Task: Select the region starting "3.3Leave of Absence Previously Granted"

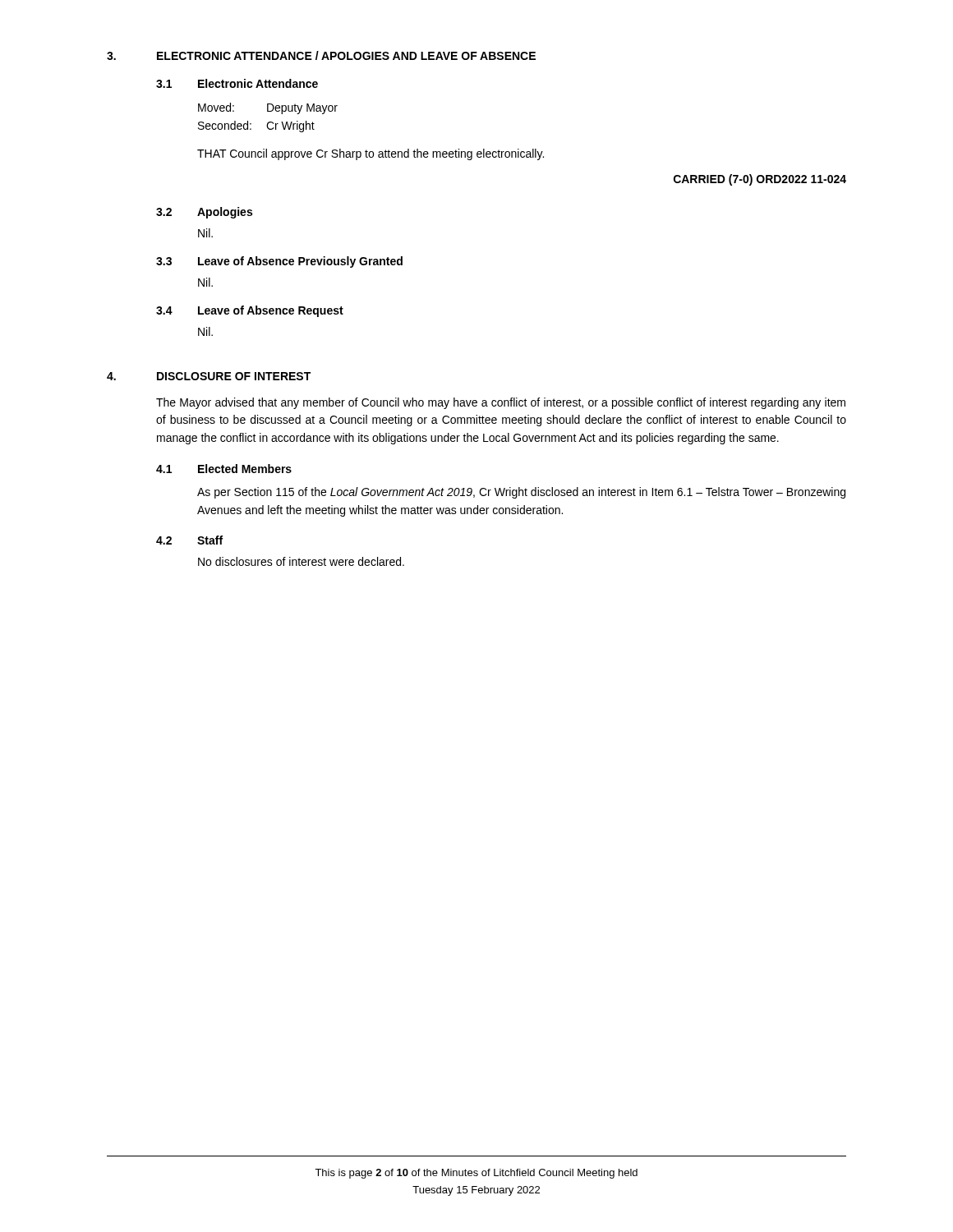Action: pos(280,261)
